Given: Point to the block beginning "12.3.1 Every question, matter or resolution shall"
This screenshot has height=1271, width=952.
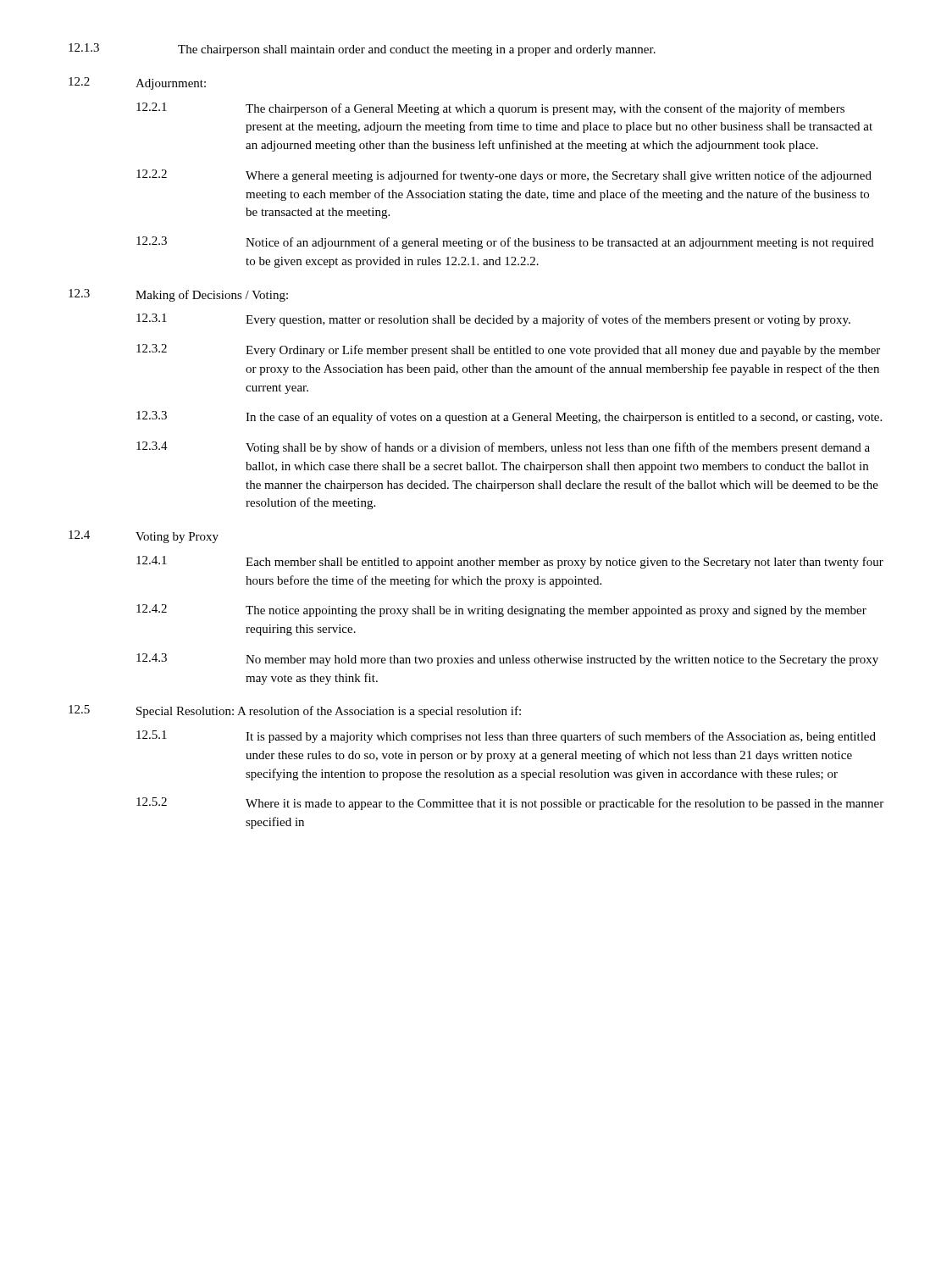Looking at the screenshot, I should [x=493, y=320].
